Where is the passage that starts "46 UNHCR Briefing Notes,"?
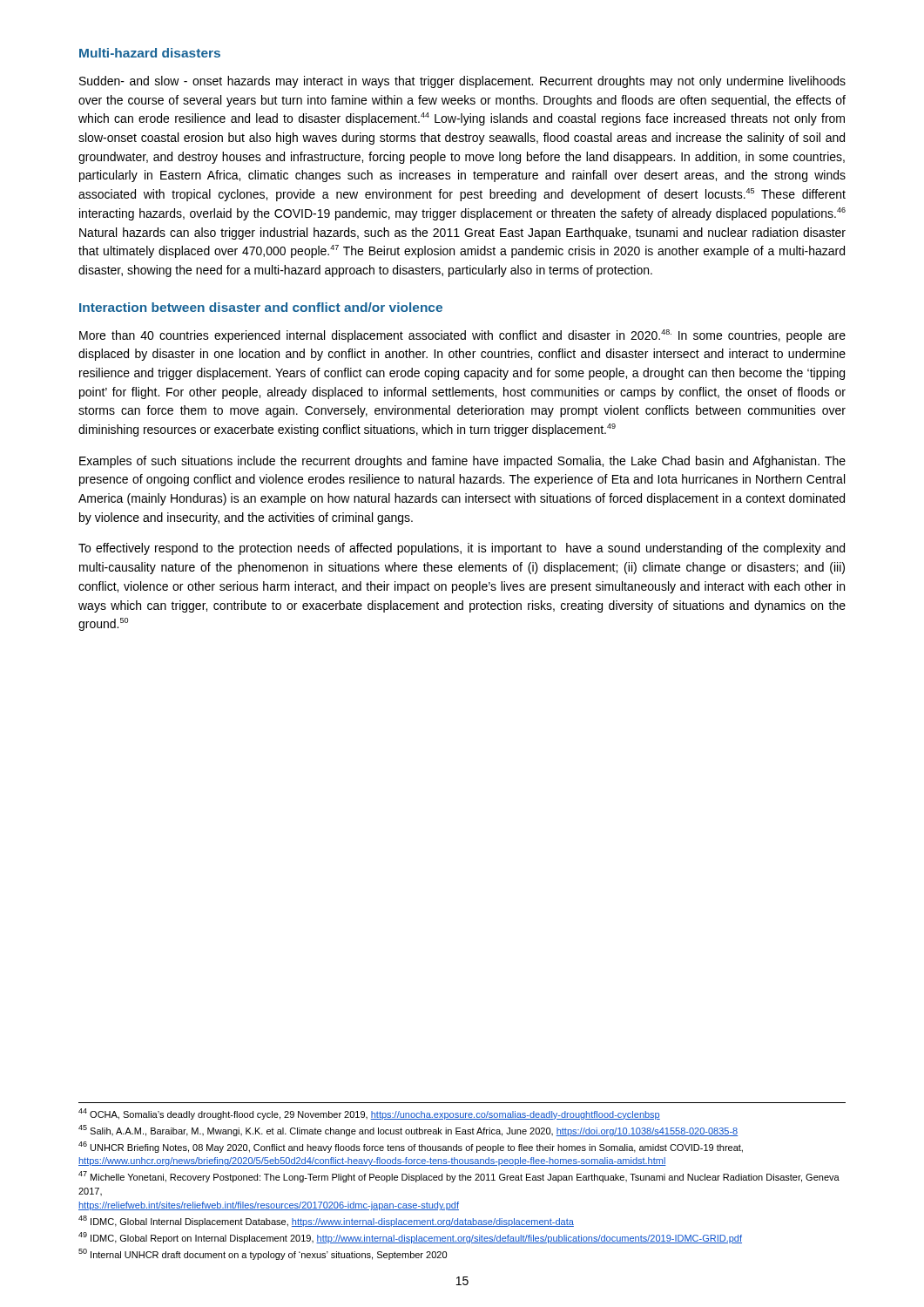 pyautogui.click(x=411, y=1154)
